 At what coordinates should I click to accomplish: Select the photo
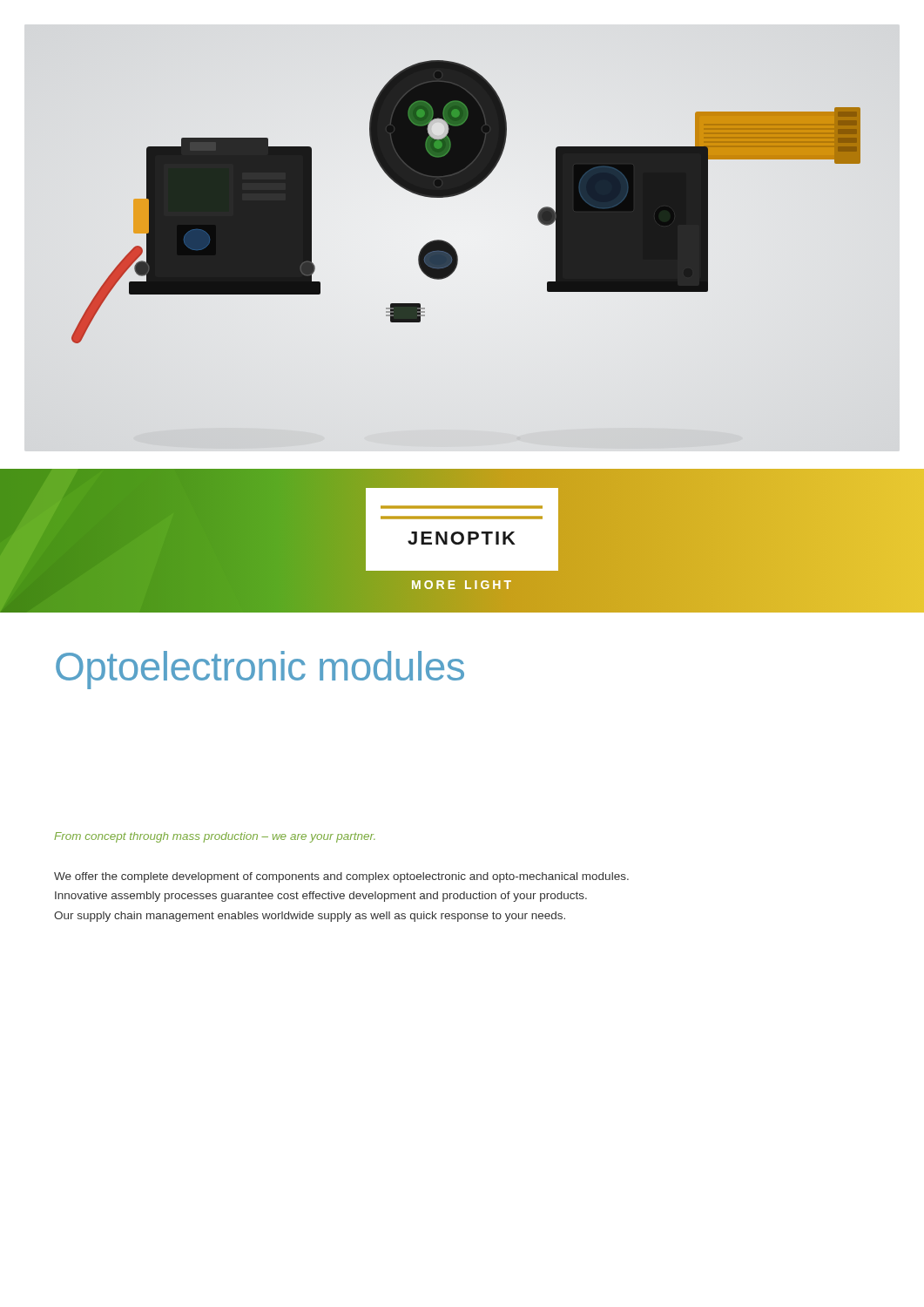[462, 238]
